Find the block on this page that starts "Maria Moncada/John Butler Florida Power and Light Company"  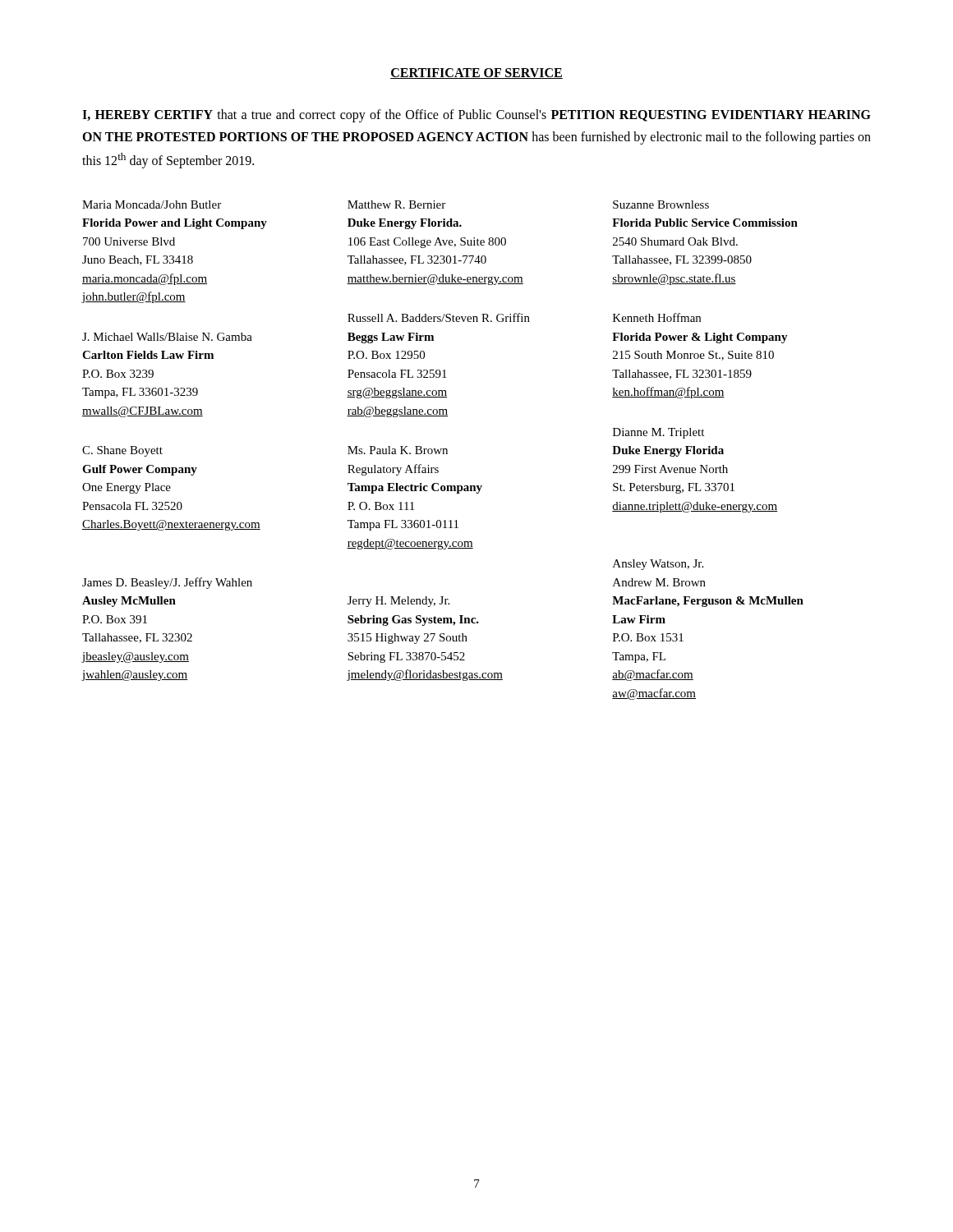pos(174,251)
